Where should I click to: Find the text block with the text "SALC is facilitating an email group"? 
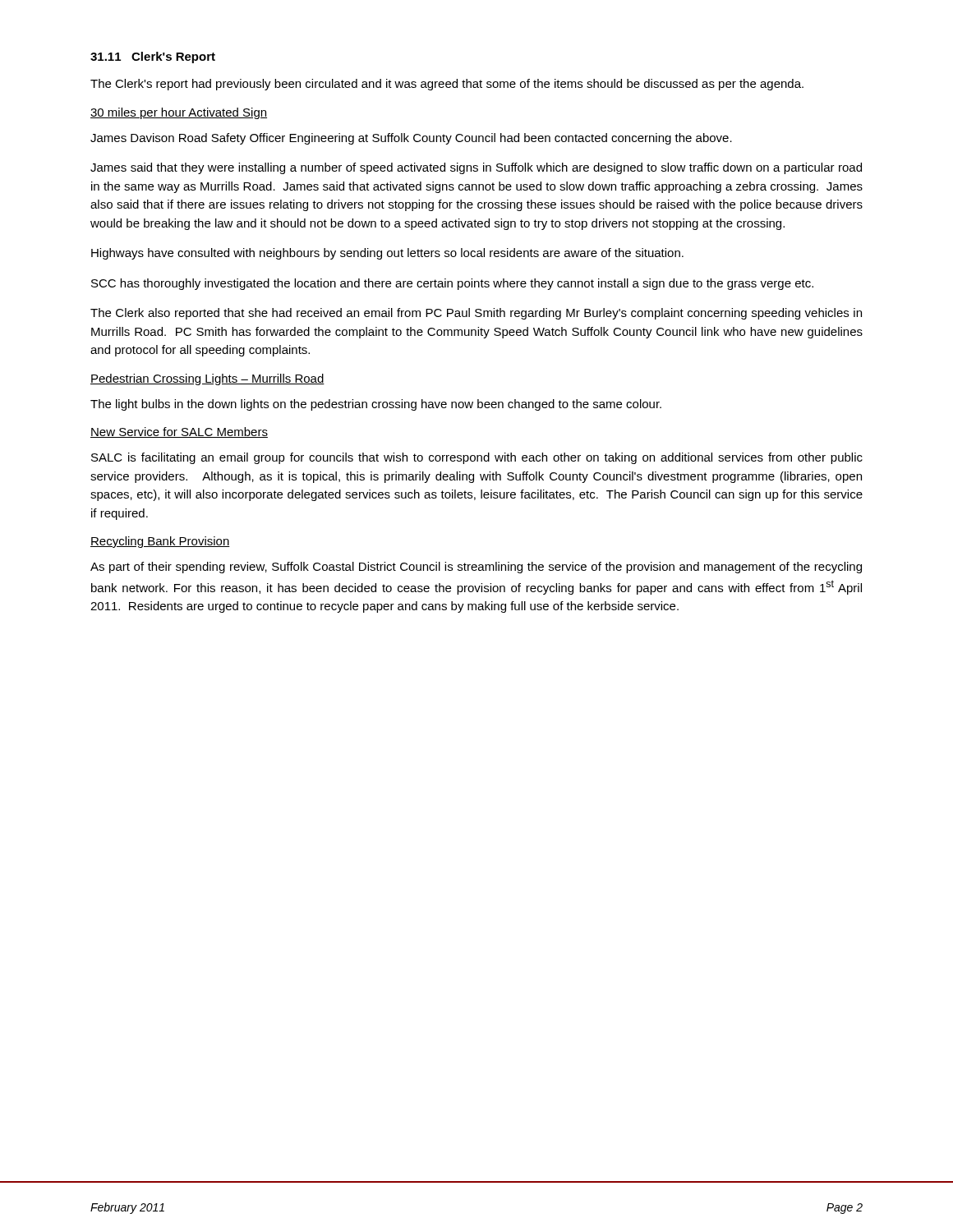pos(476,485)
